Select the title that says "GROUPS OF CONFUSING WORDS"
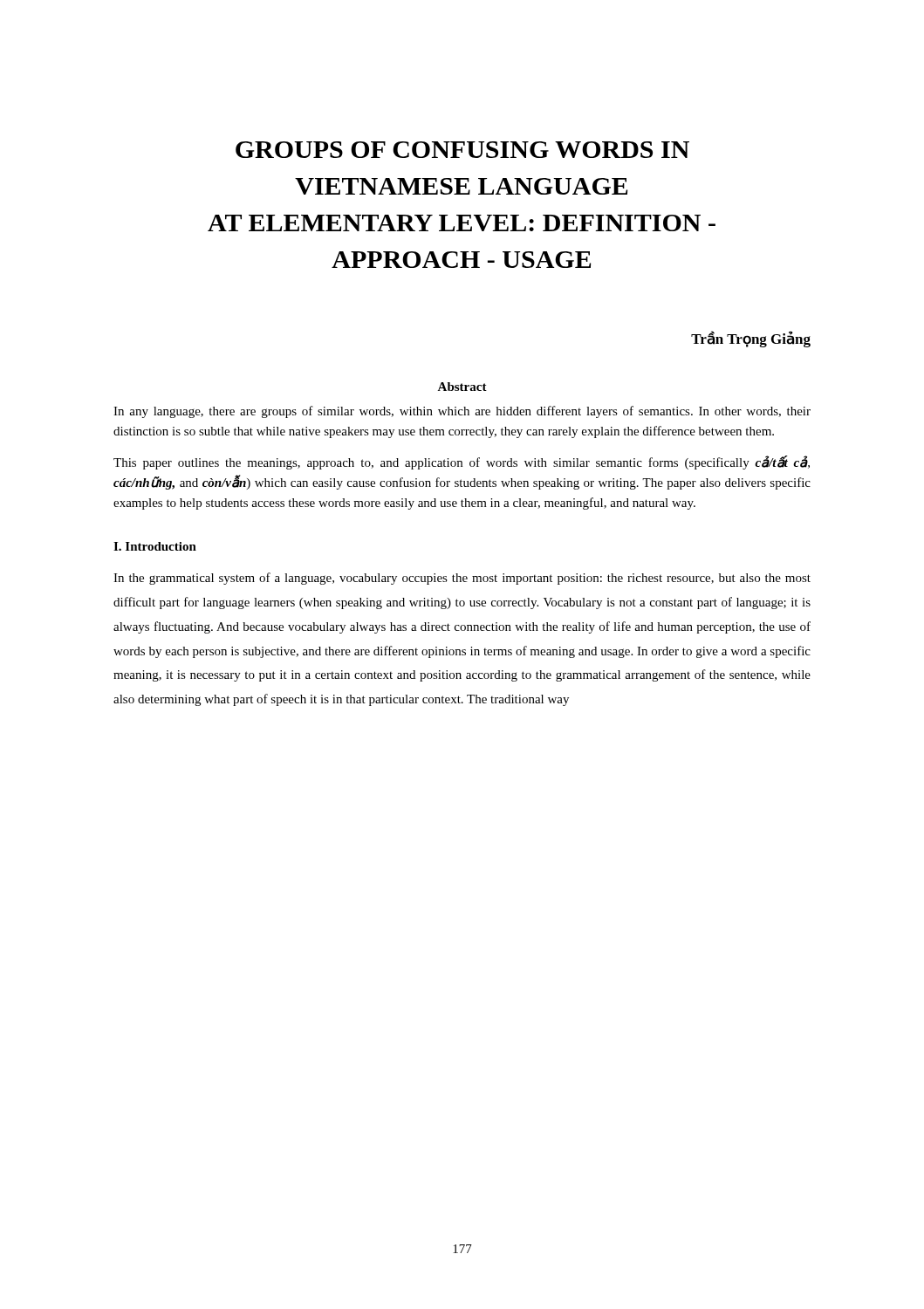The width and height of the screenshot is (924, 1309). (462, 204)
